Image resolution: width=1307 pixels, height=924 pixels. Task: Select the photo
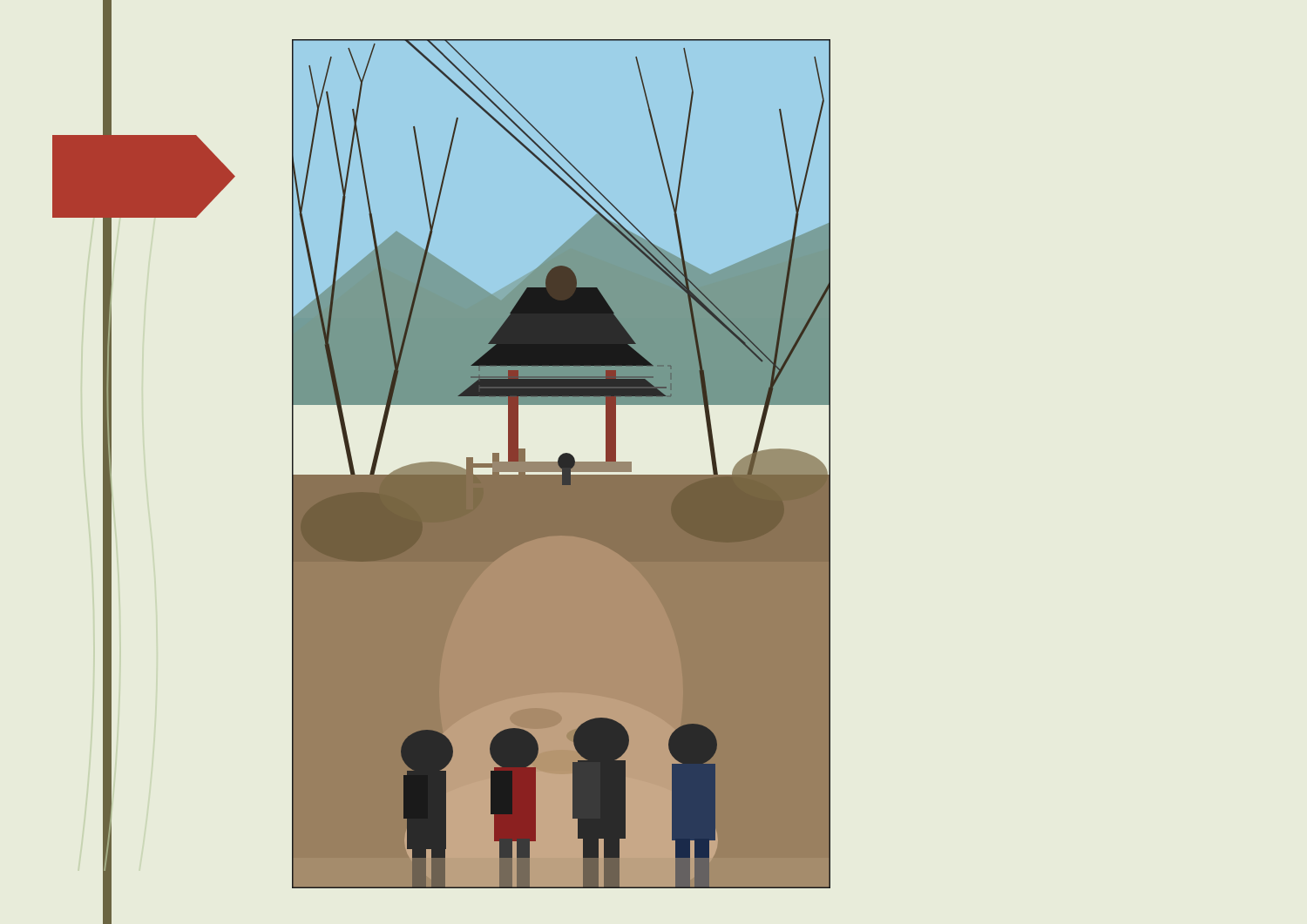(561, 464)
